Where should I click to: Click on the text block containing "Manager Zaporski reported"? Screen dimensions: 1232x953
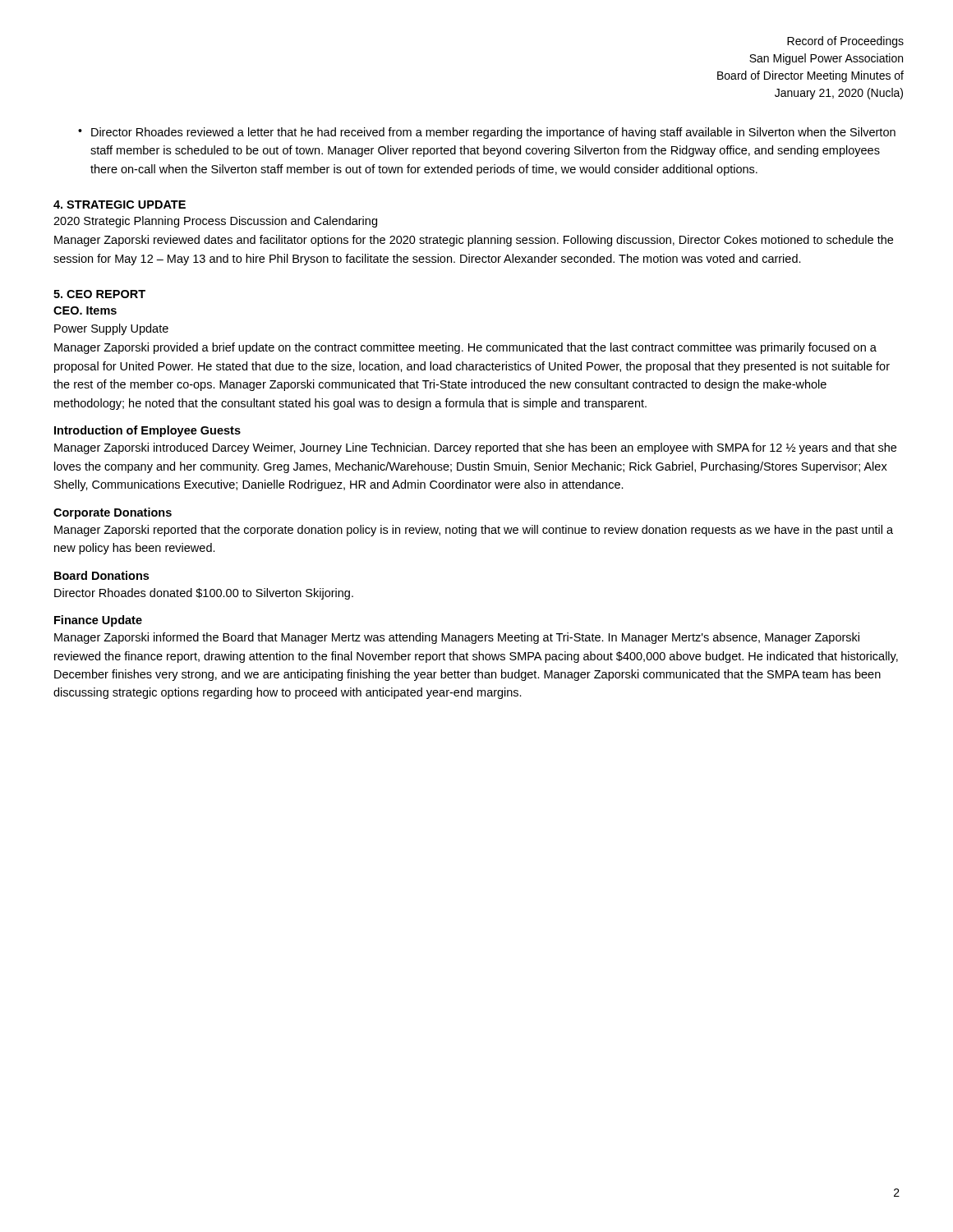[473, 539]
